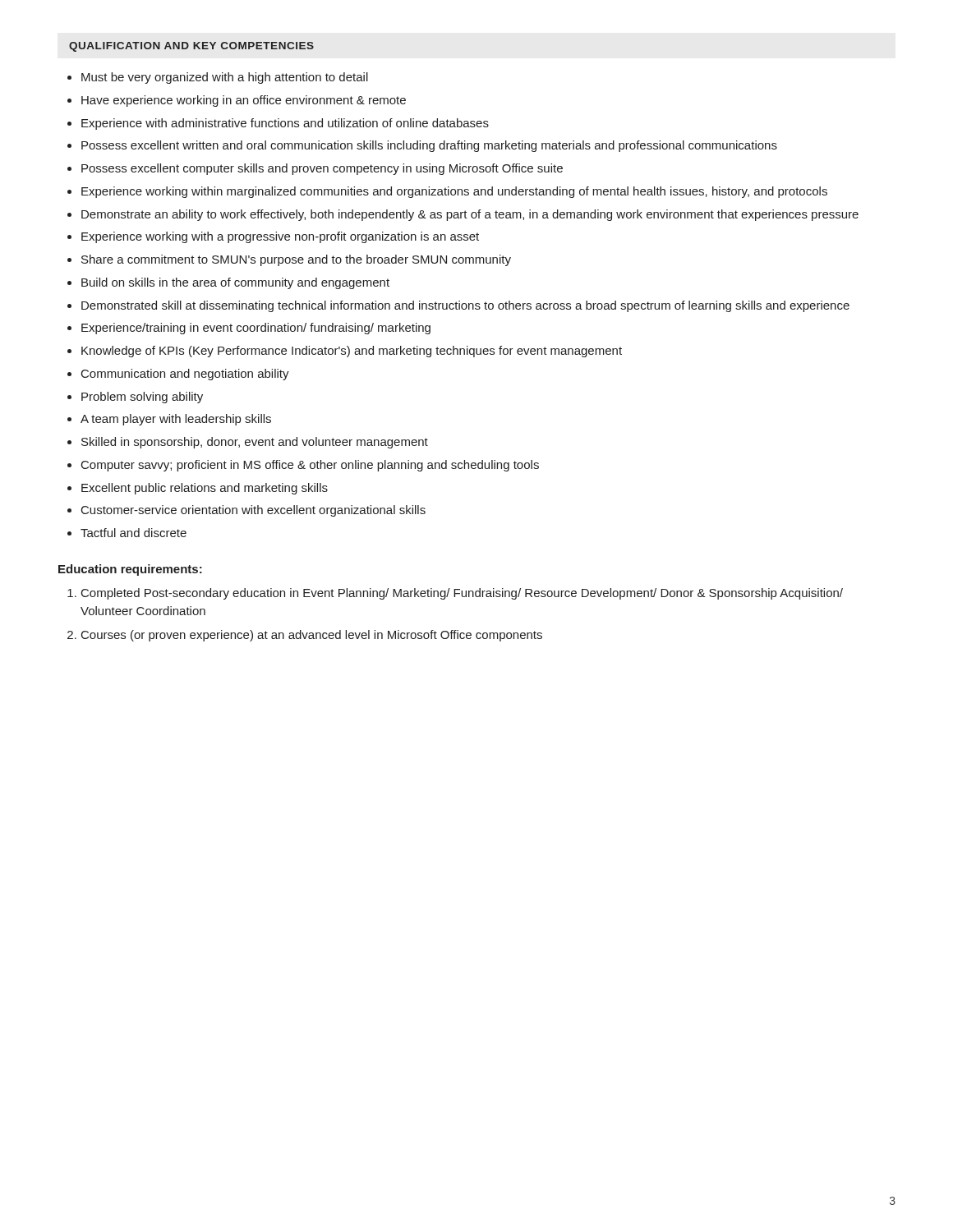This screenshot has width=953, height=1232.
Task: Click on the list item that reads "Courses (or proven experience) at an"
Action: point(312,635)
